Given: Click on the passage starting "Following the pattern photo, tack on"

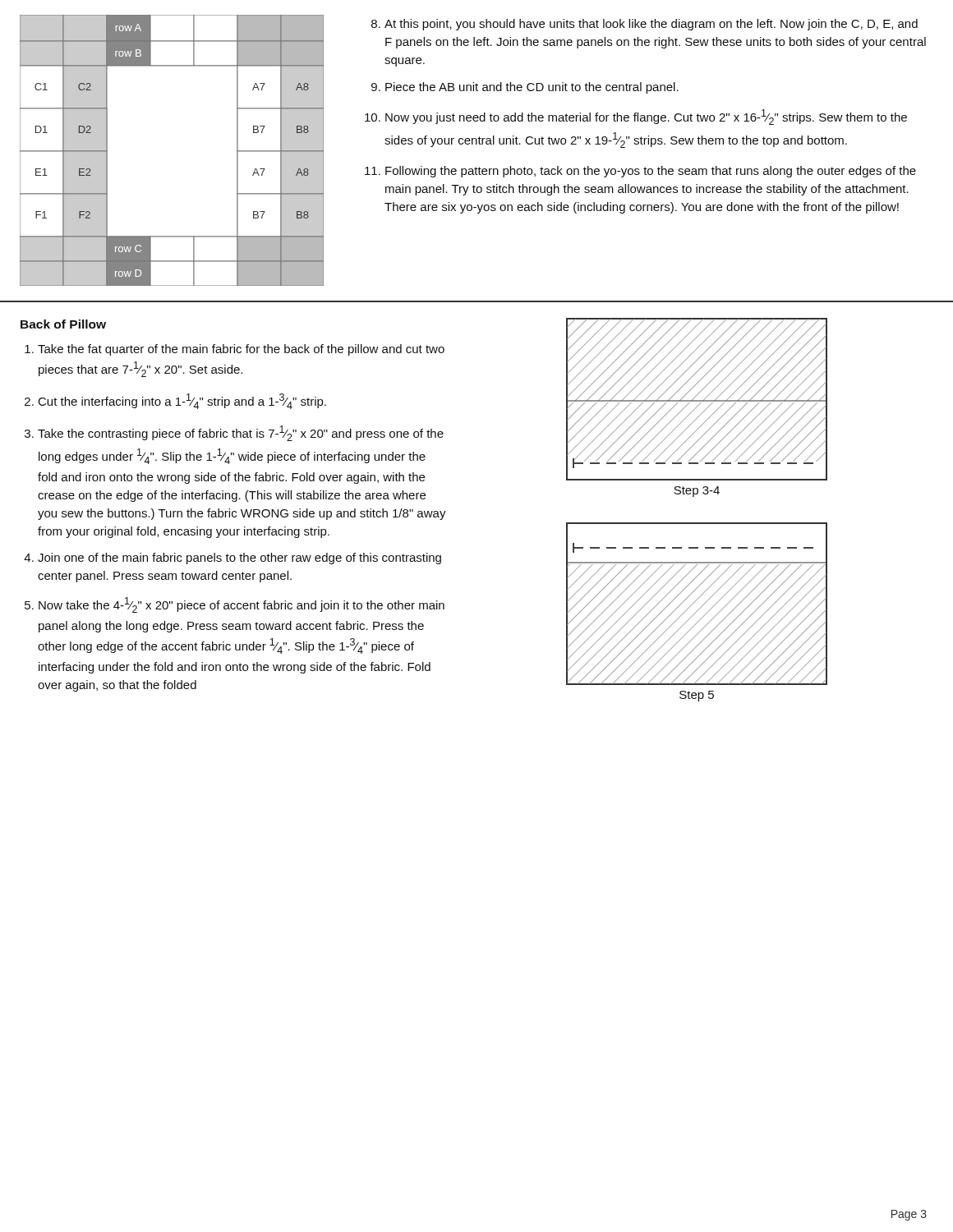Looking at the screenshot, I should coord(656,189).
